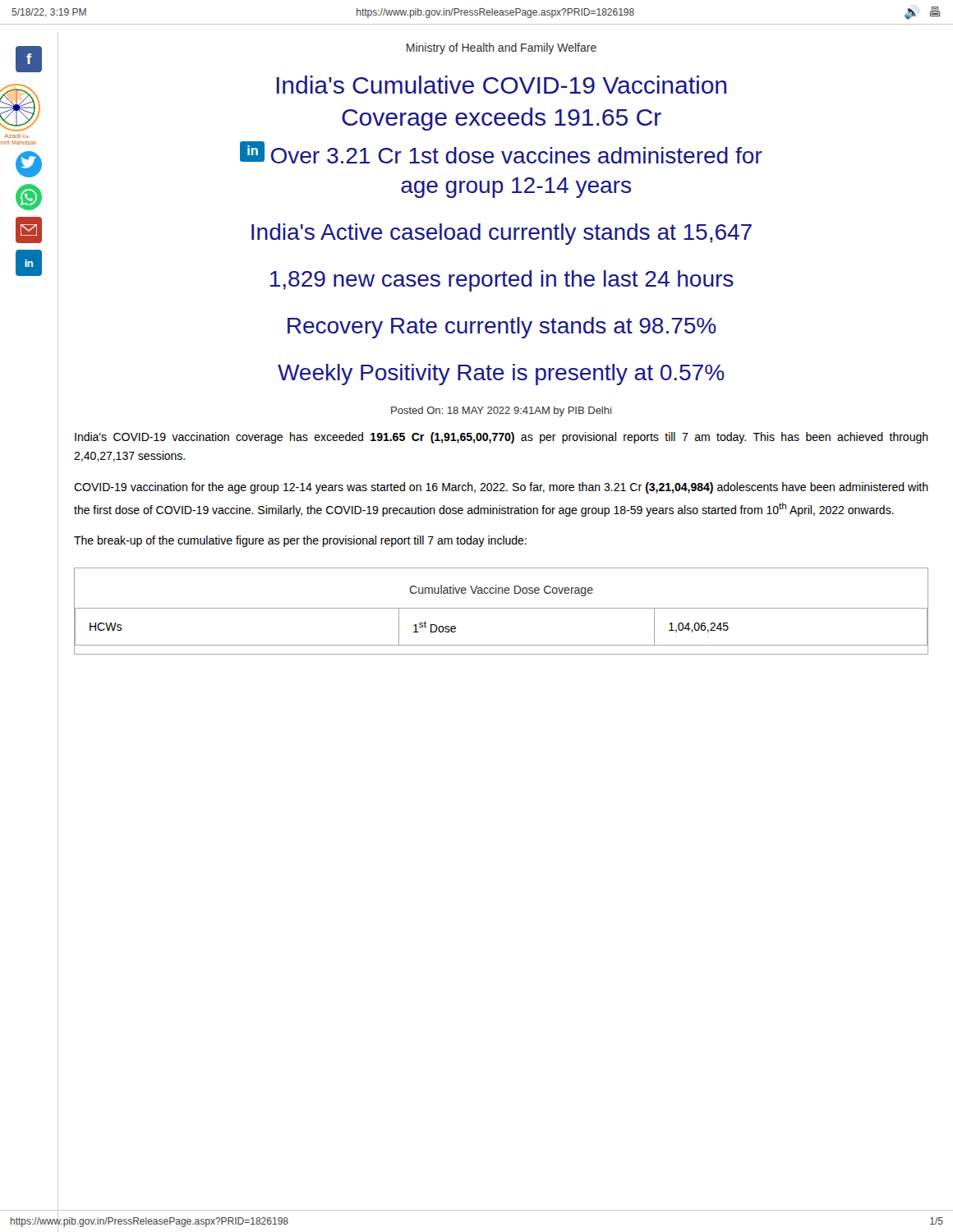
Task: Point to the block beginning "COVID-19 vaccination for the"
Action: coord(501,498)
